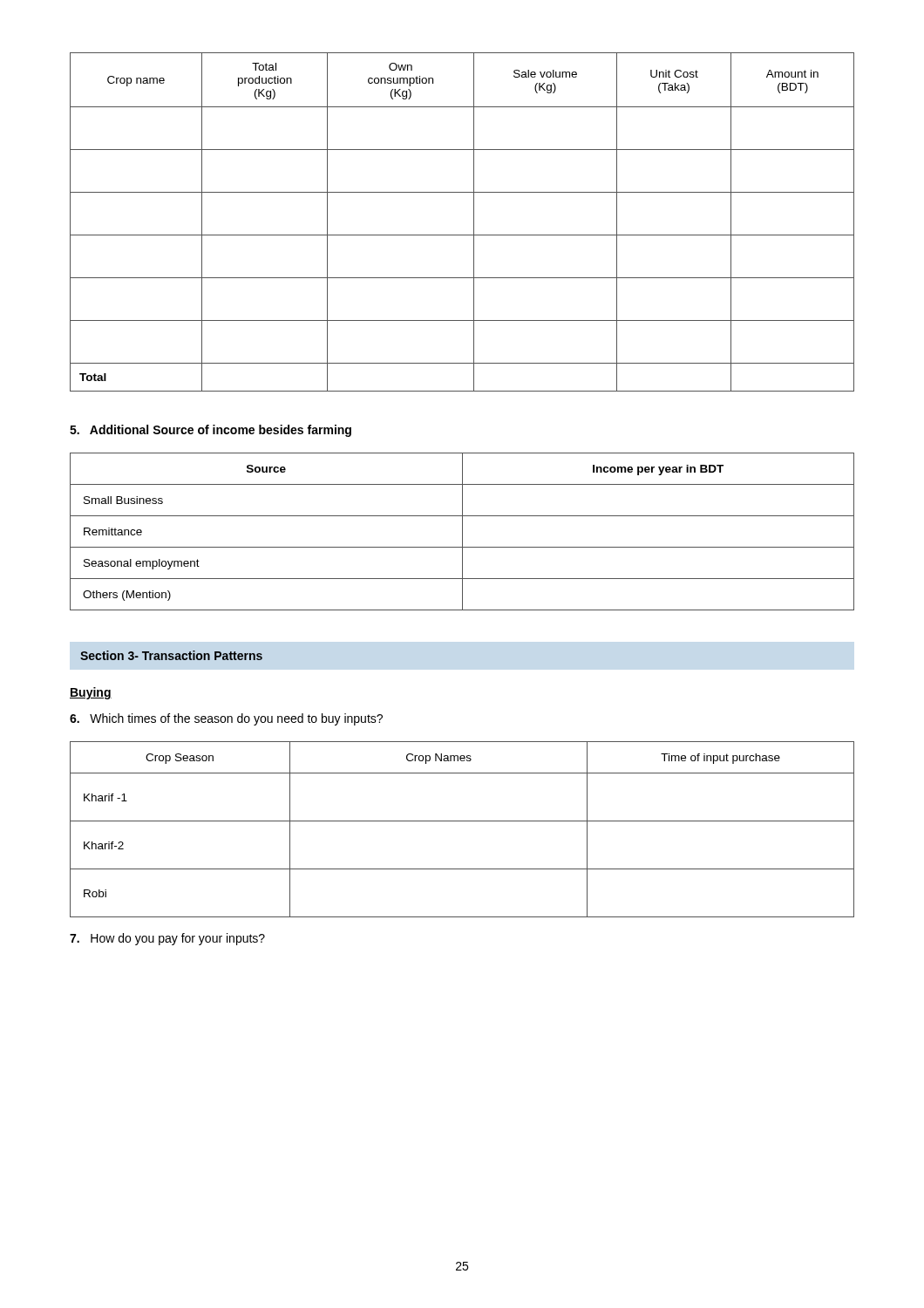Click on the table containing "Amount in (BDT)"
Image resolution: width=924 pixels, height=1308 pixels.
coord(462,222)
